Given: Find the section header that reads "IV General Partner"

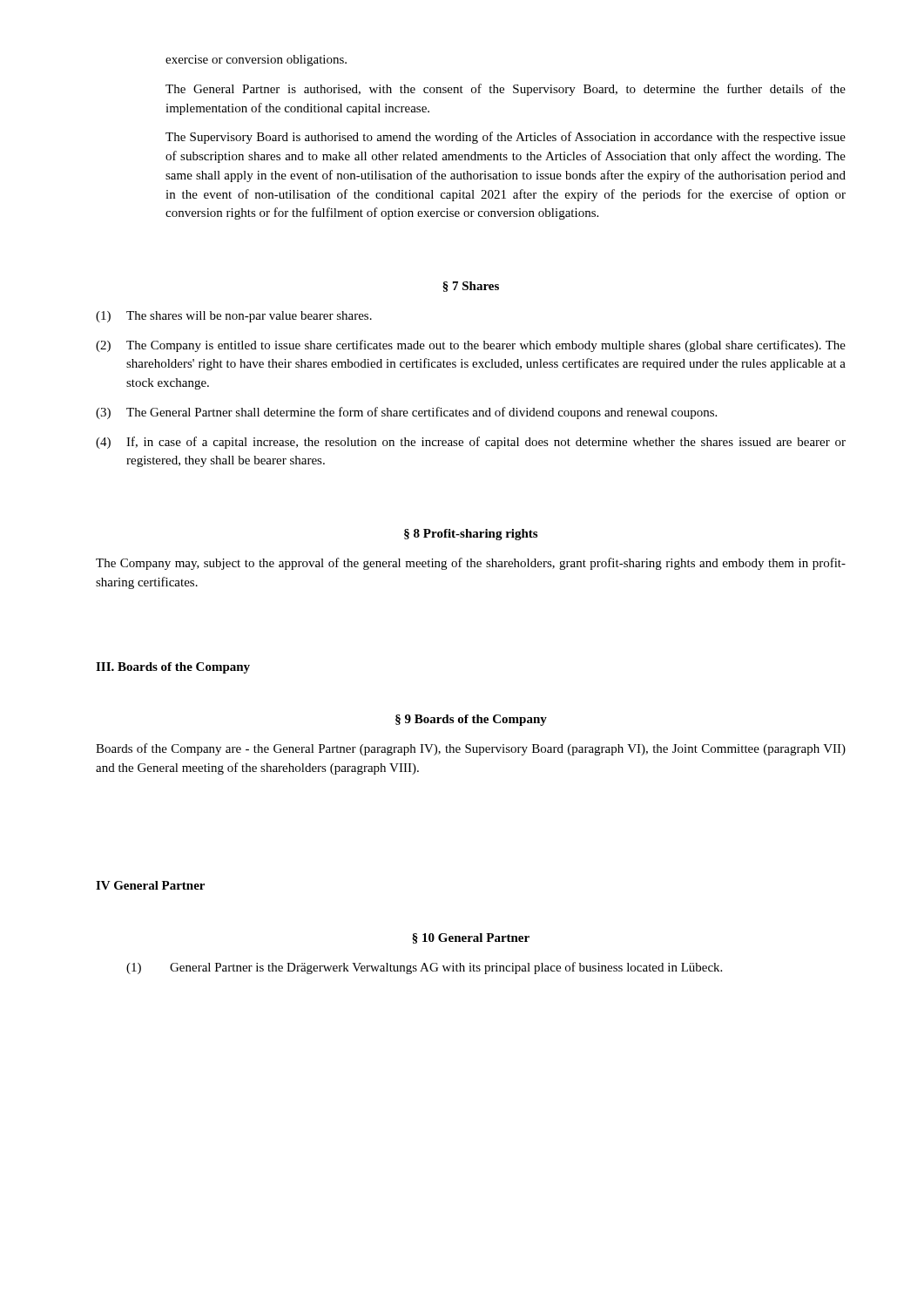Looking at the screenshot, I should tap(150, 885).
